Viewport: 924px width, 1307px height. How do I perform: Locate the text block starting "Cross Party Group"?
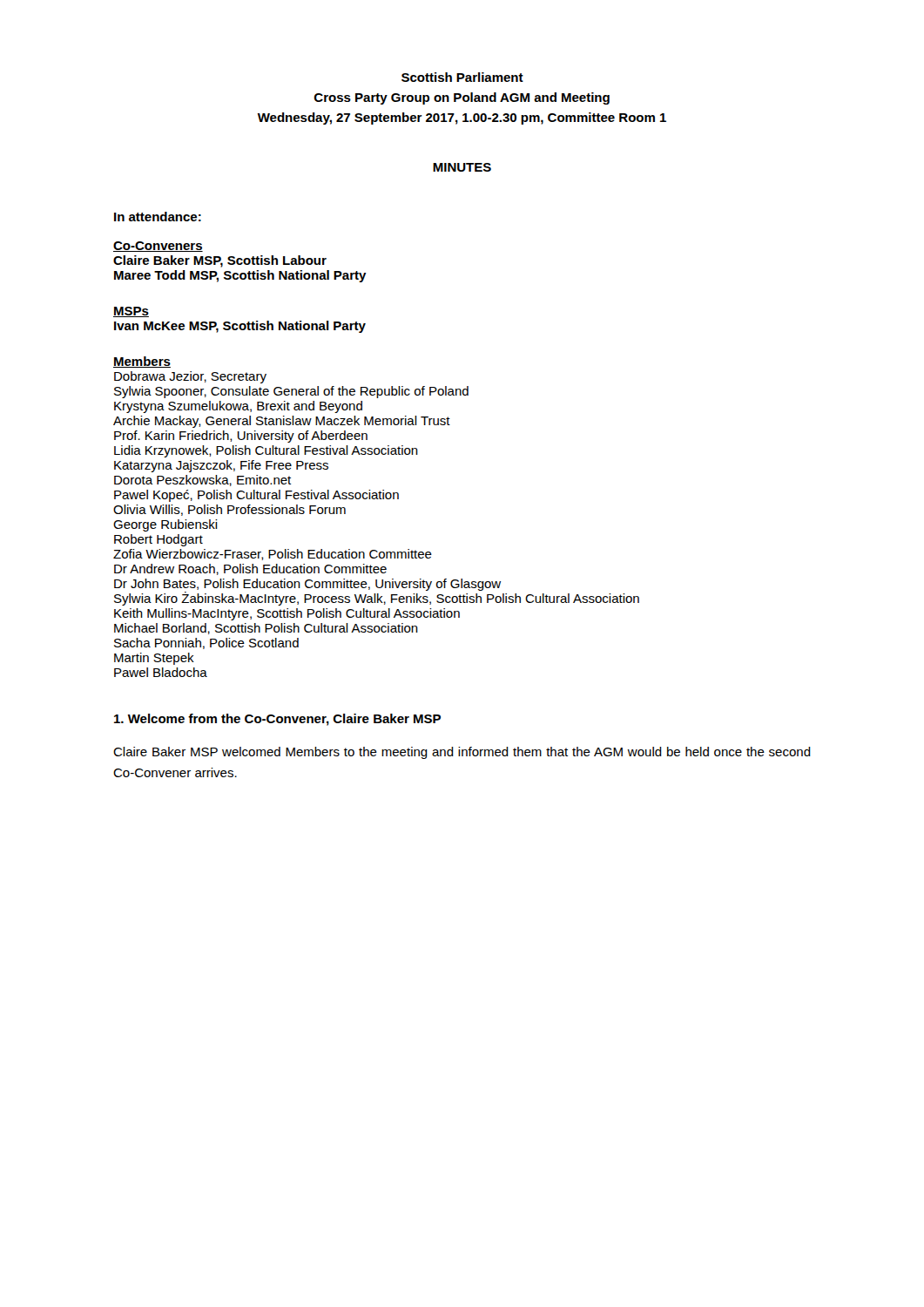pos(462,97)
